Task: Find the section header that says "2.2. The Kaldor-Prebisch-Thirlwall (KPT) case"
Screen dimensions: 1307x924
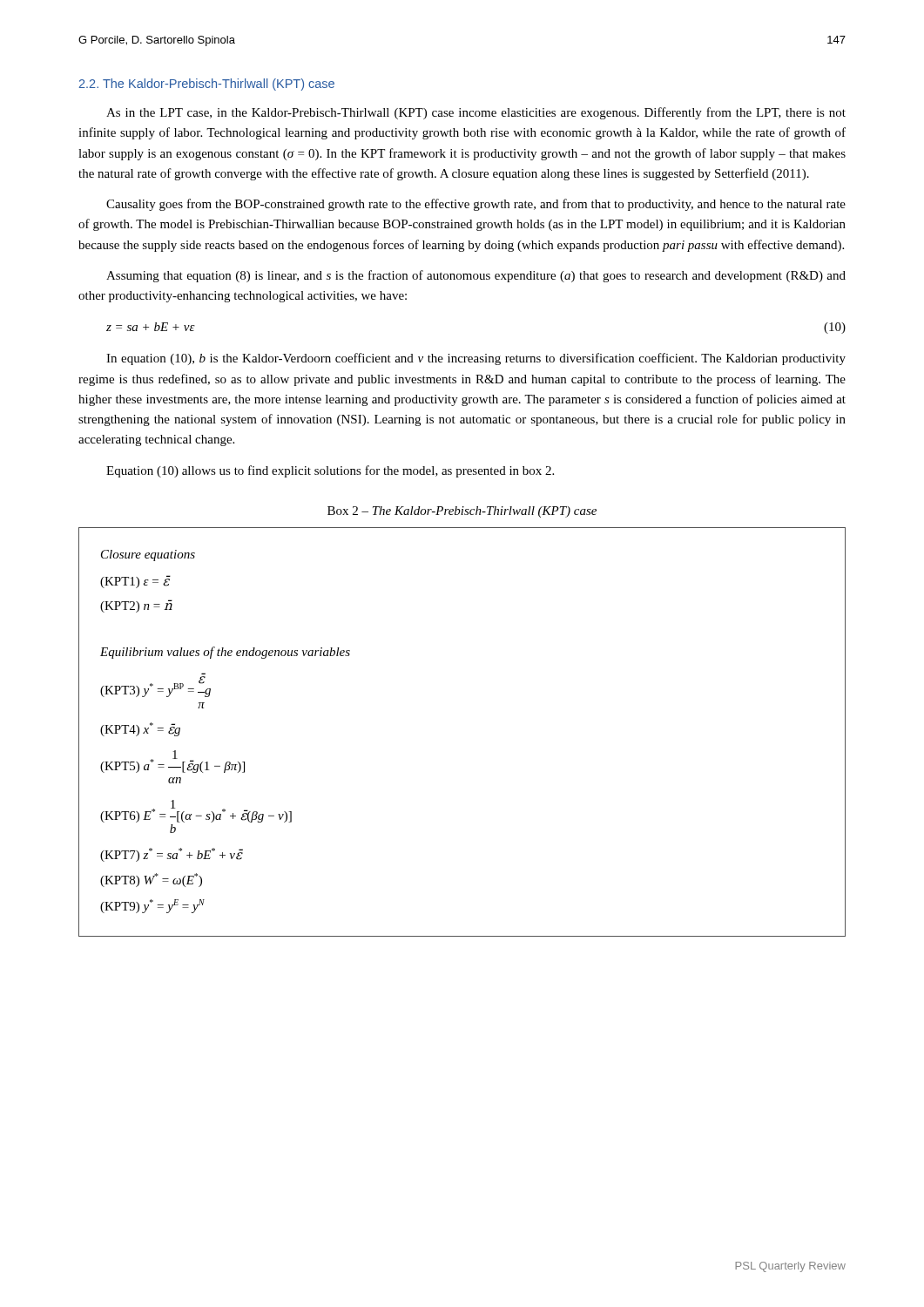Action: [x=207, y=84]
